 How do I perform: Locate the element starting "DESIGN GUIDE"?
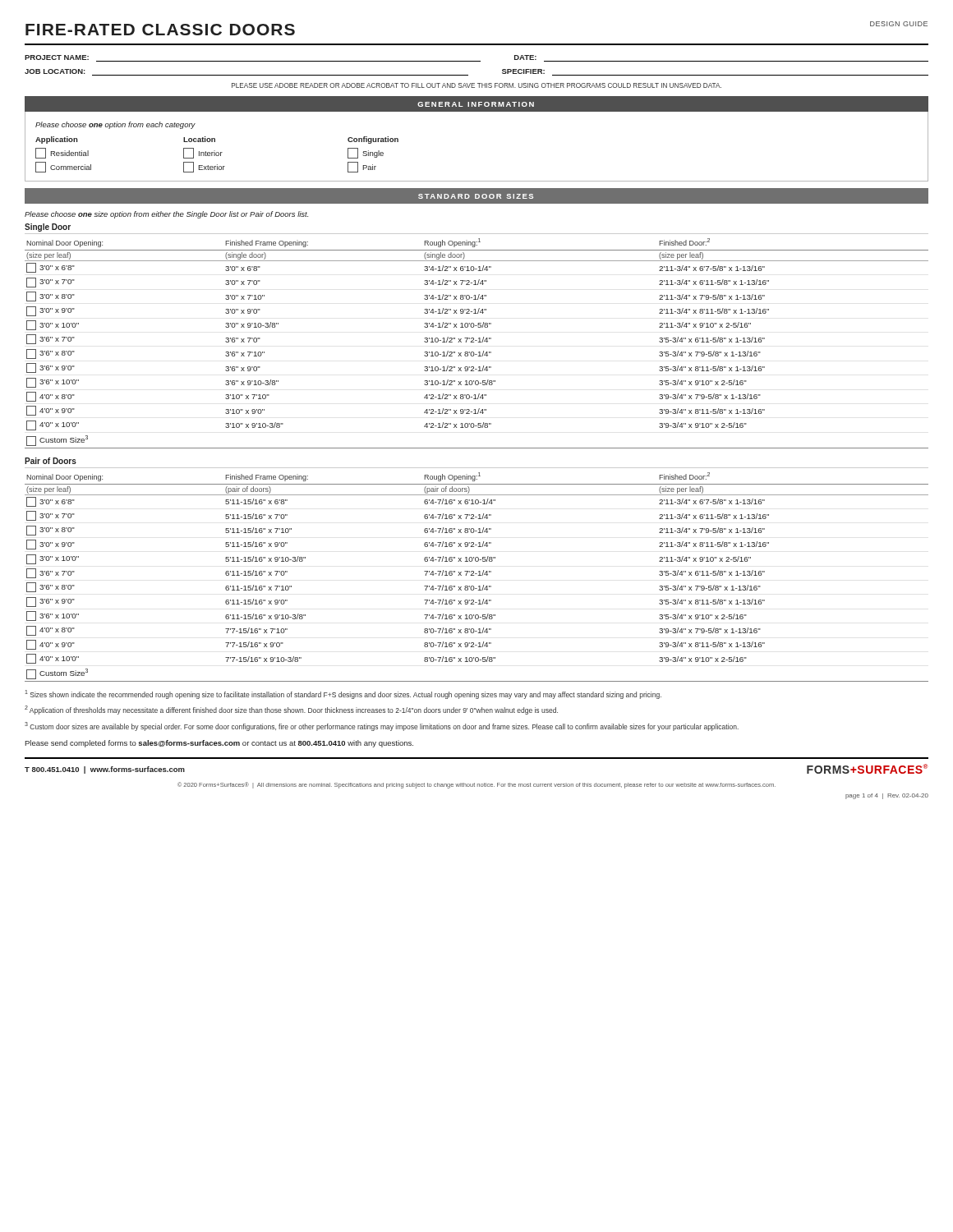tap(899, 24)
